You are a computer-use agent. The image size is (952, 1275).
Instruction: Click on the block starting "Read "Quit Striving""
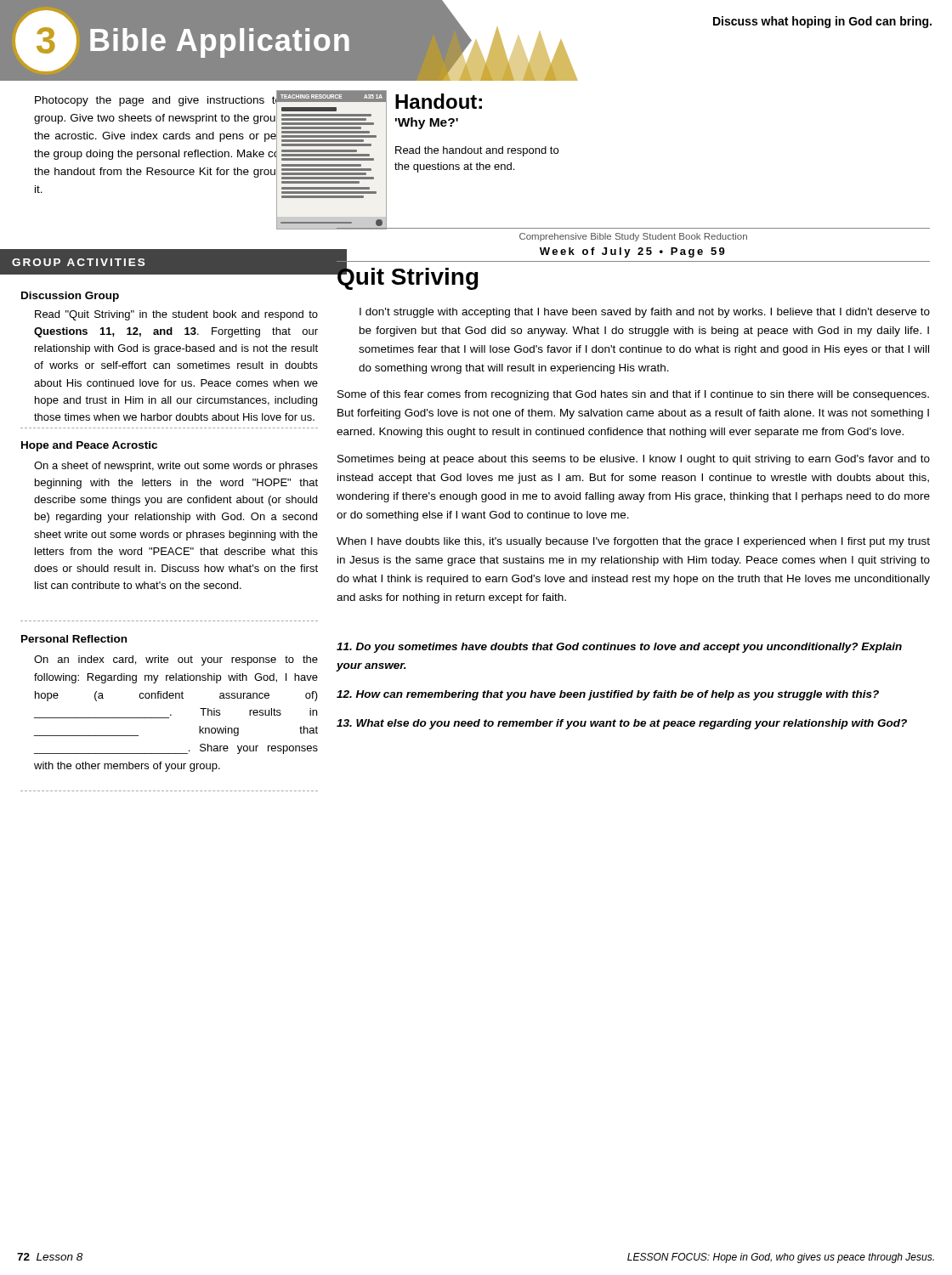(x=176, y=366)
